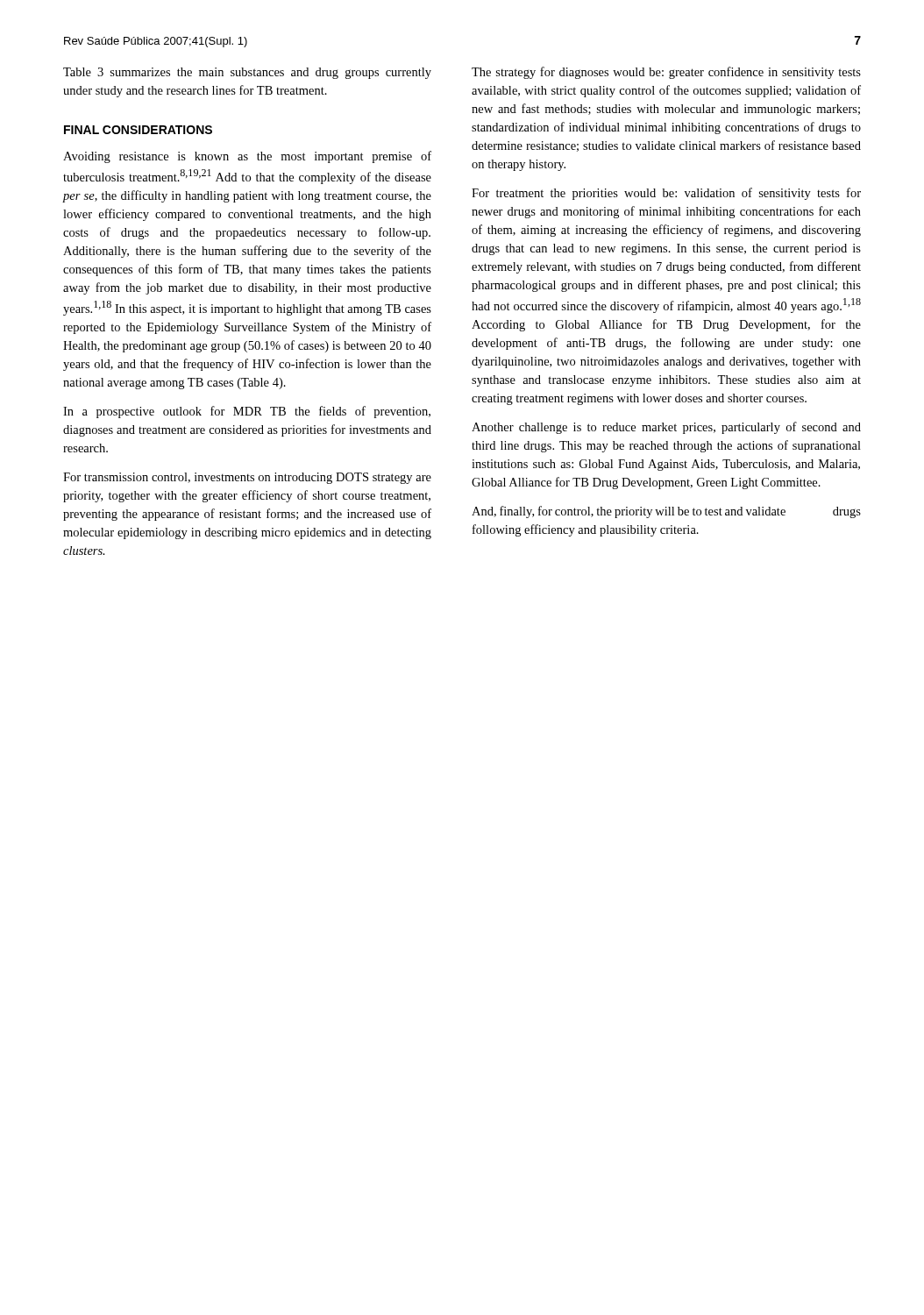This screenshot has width=924, height=1315.
Task: Point to the block starting "For treatment the priorities would be: validation"
Action: click(x=666, y=296)
